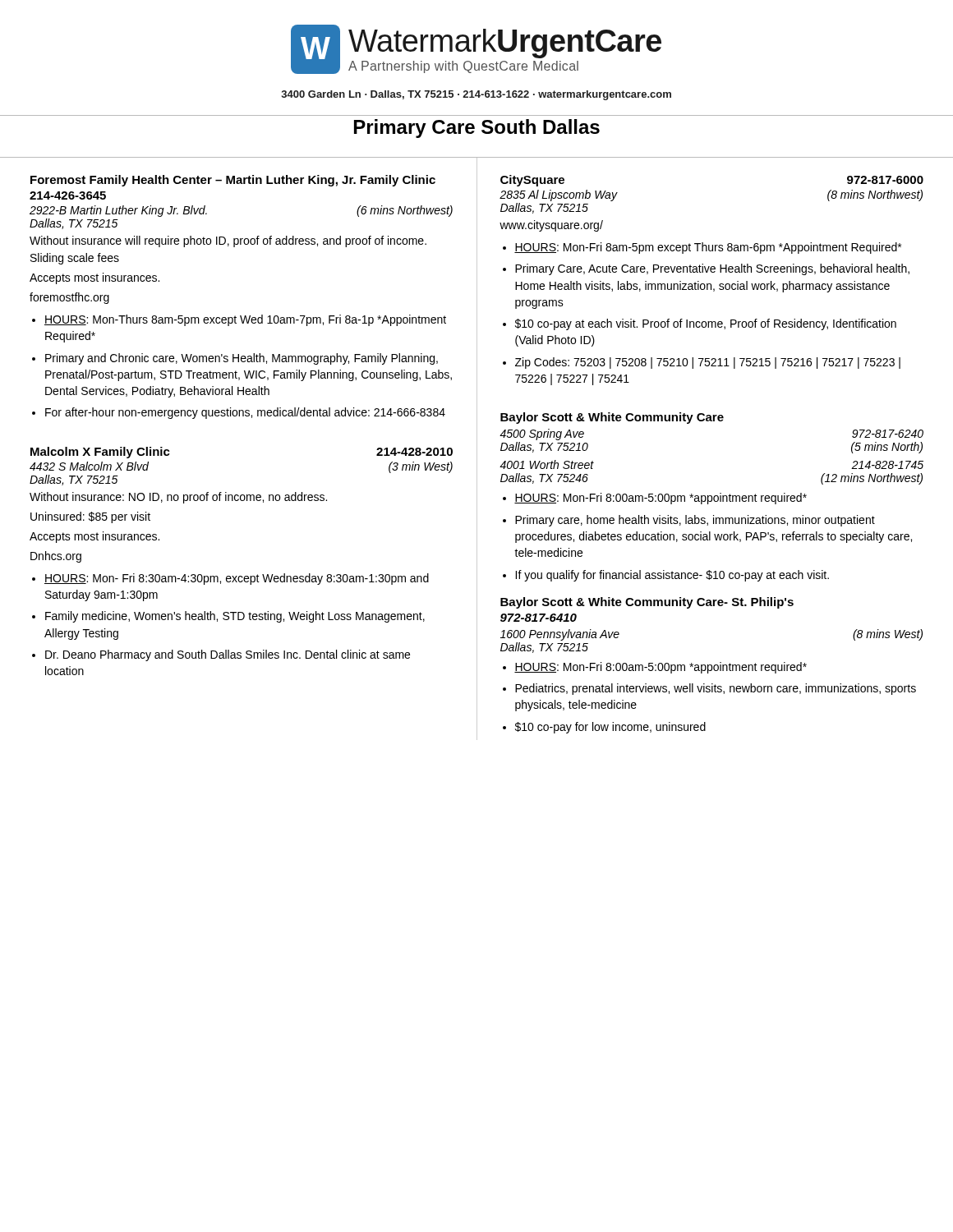Select the section header containing "Malcolm X Family Clinic"

click(x=97, y=452)
